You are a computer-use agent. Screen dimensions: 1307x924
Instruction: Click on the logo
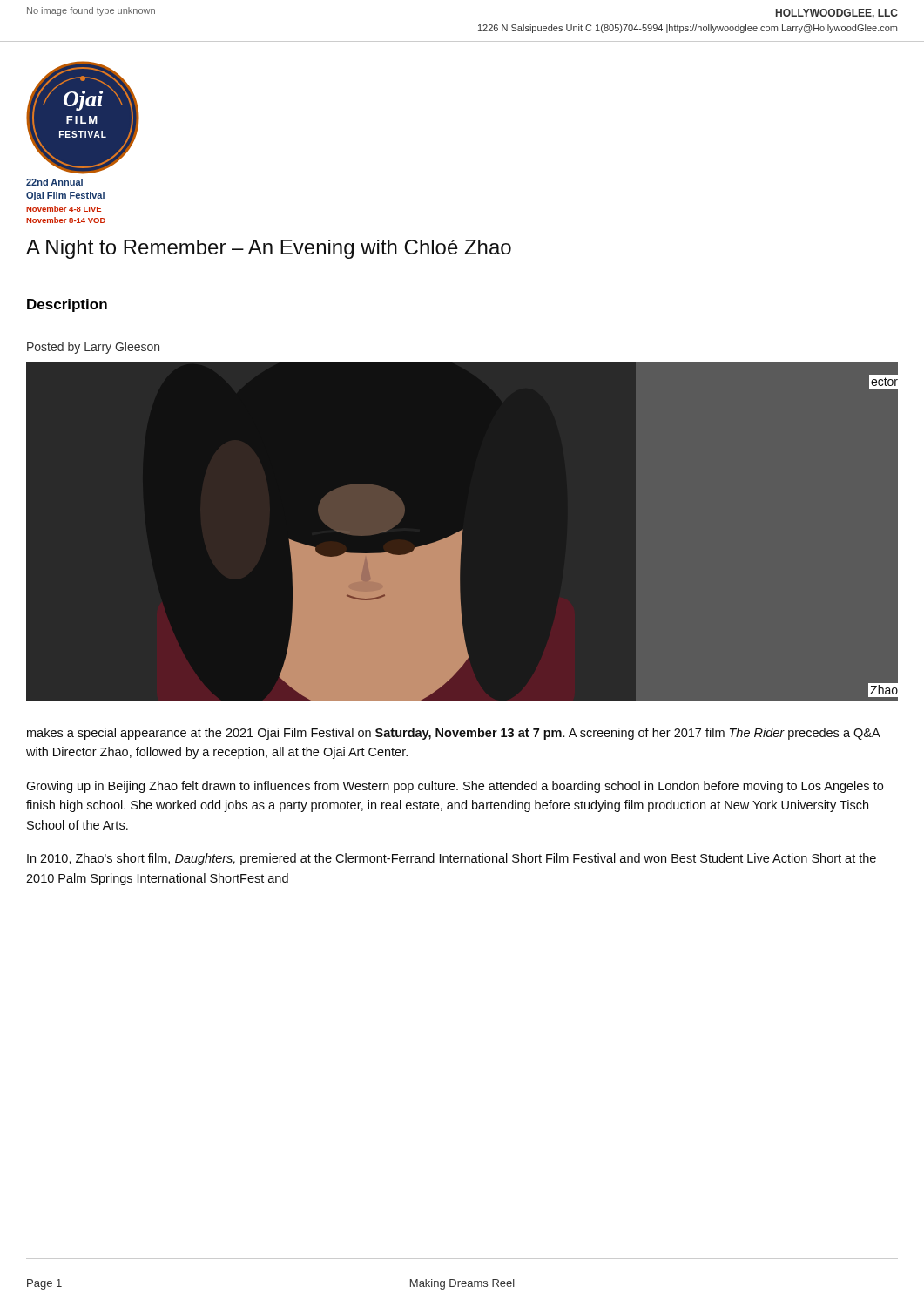click(83, 144)
